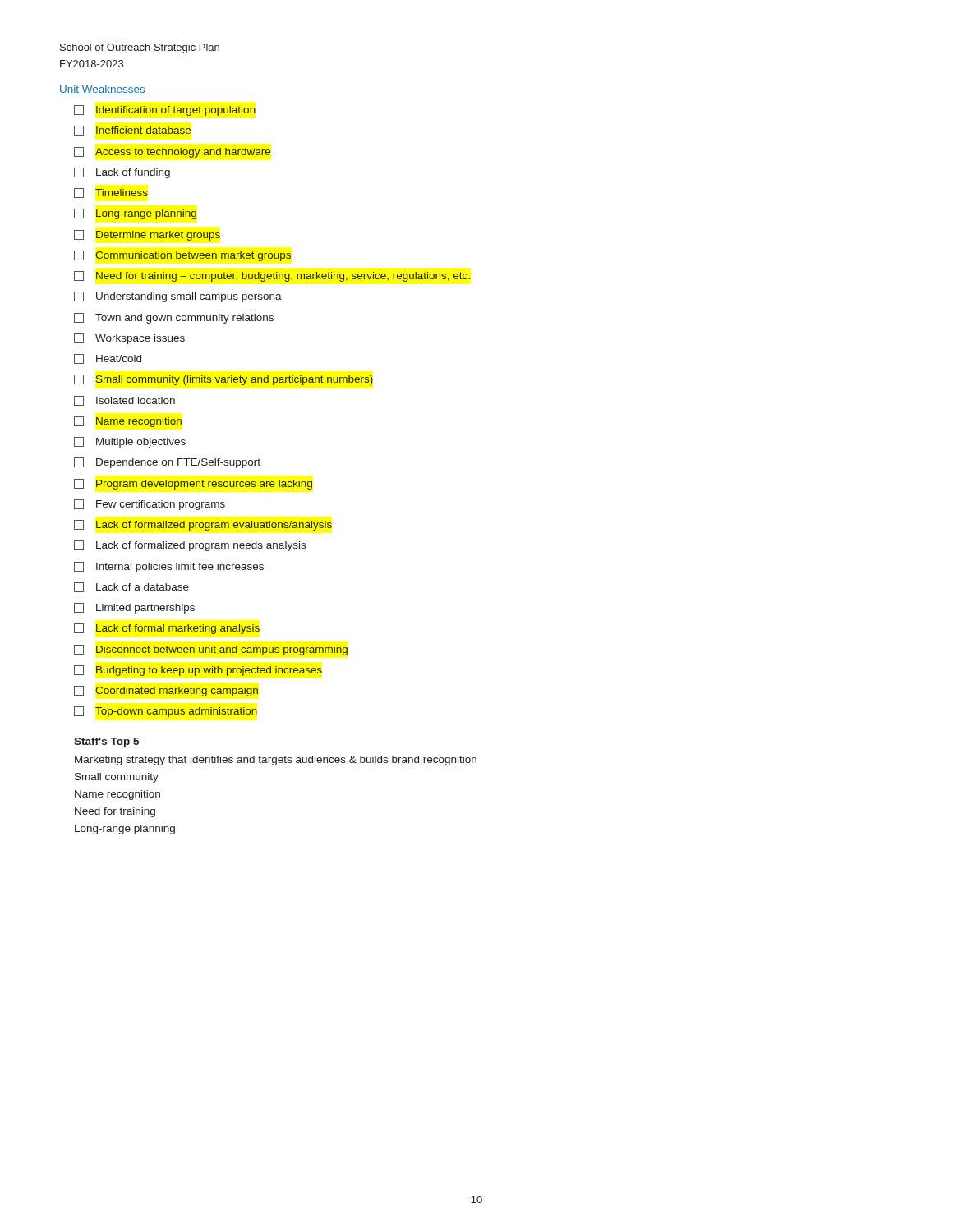Select the text starting "Small community (limits variety and"
Screen dimensions: 1232x953
coord(224,381)
